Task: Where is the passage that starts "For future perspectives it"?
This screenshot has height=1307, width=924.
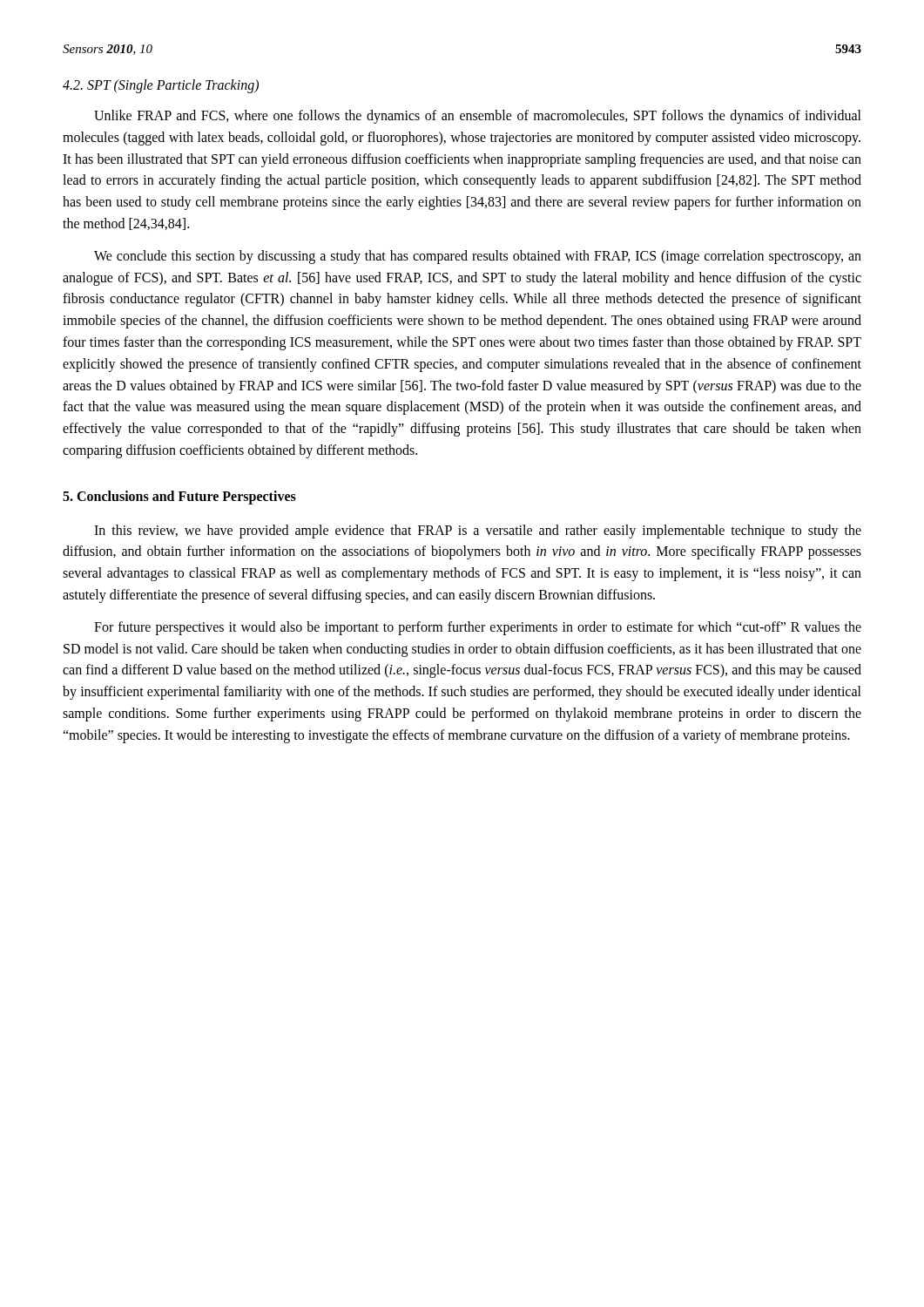Action: click(462, 681)
